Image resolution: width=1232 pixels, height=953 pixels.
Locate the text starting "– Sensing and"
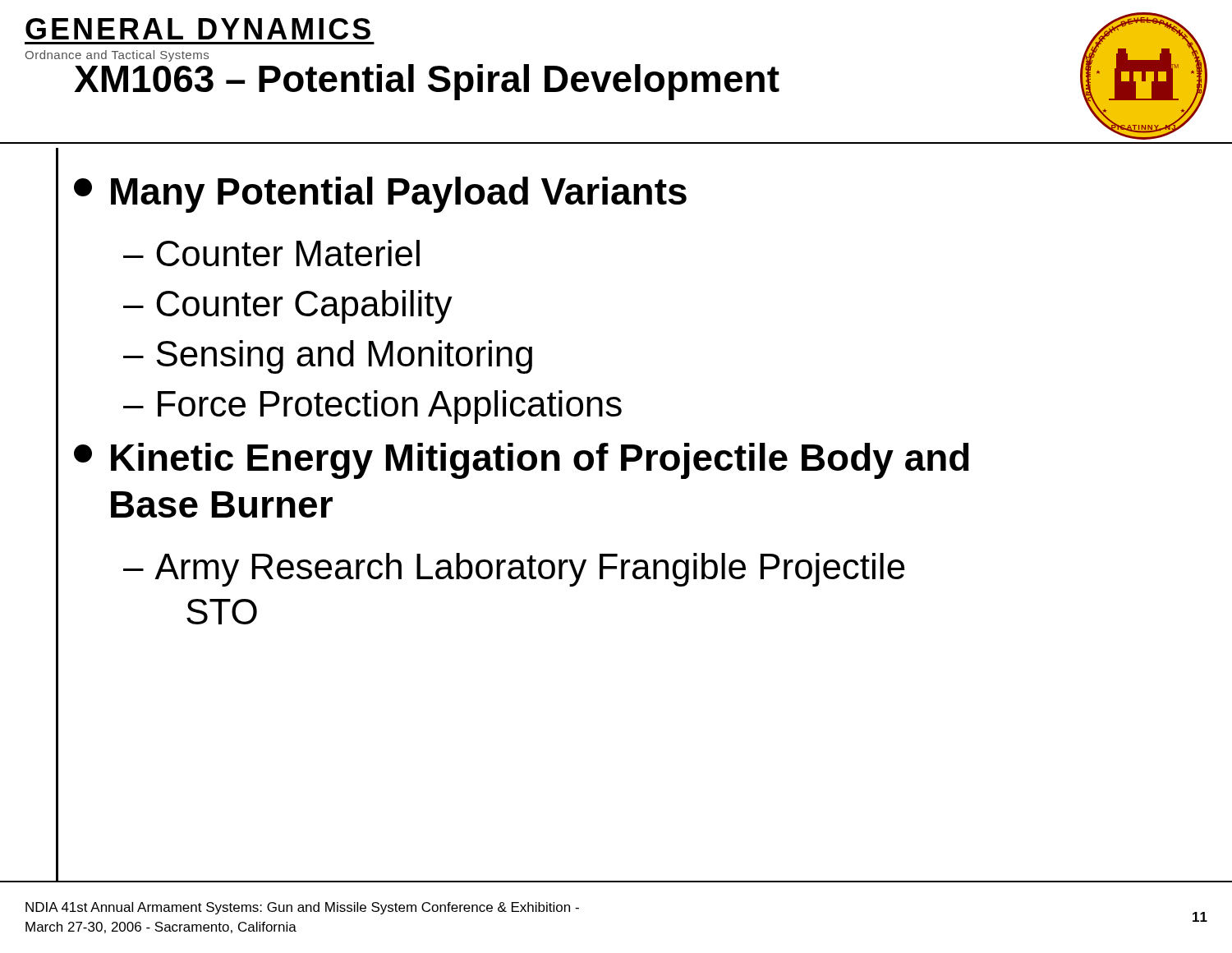(329, 353)
